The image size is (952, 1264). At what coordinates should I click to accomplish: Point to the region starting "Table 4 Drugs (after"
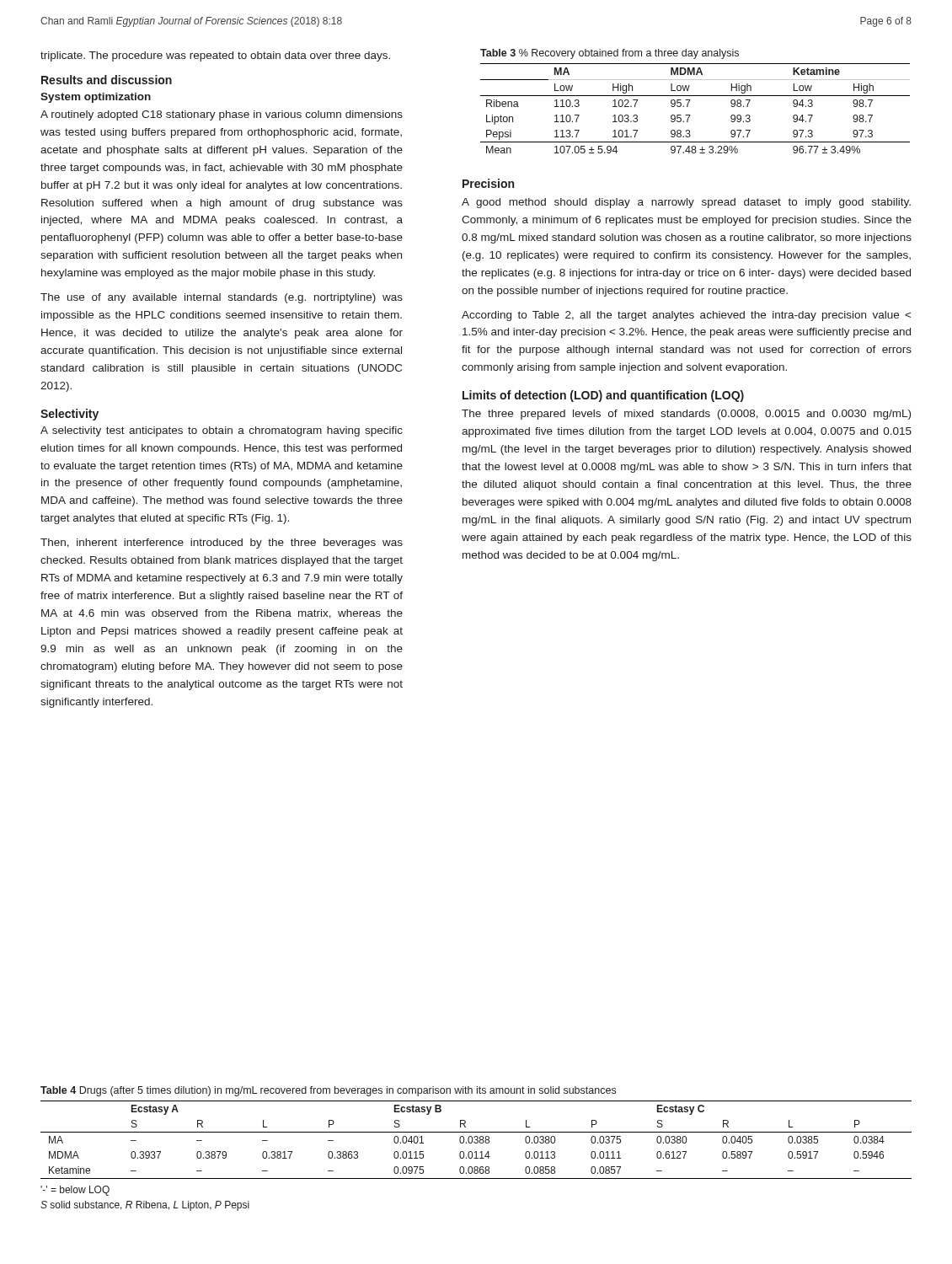[328, 1090]
